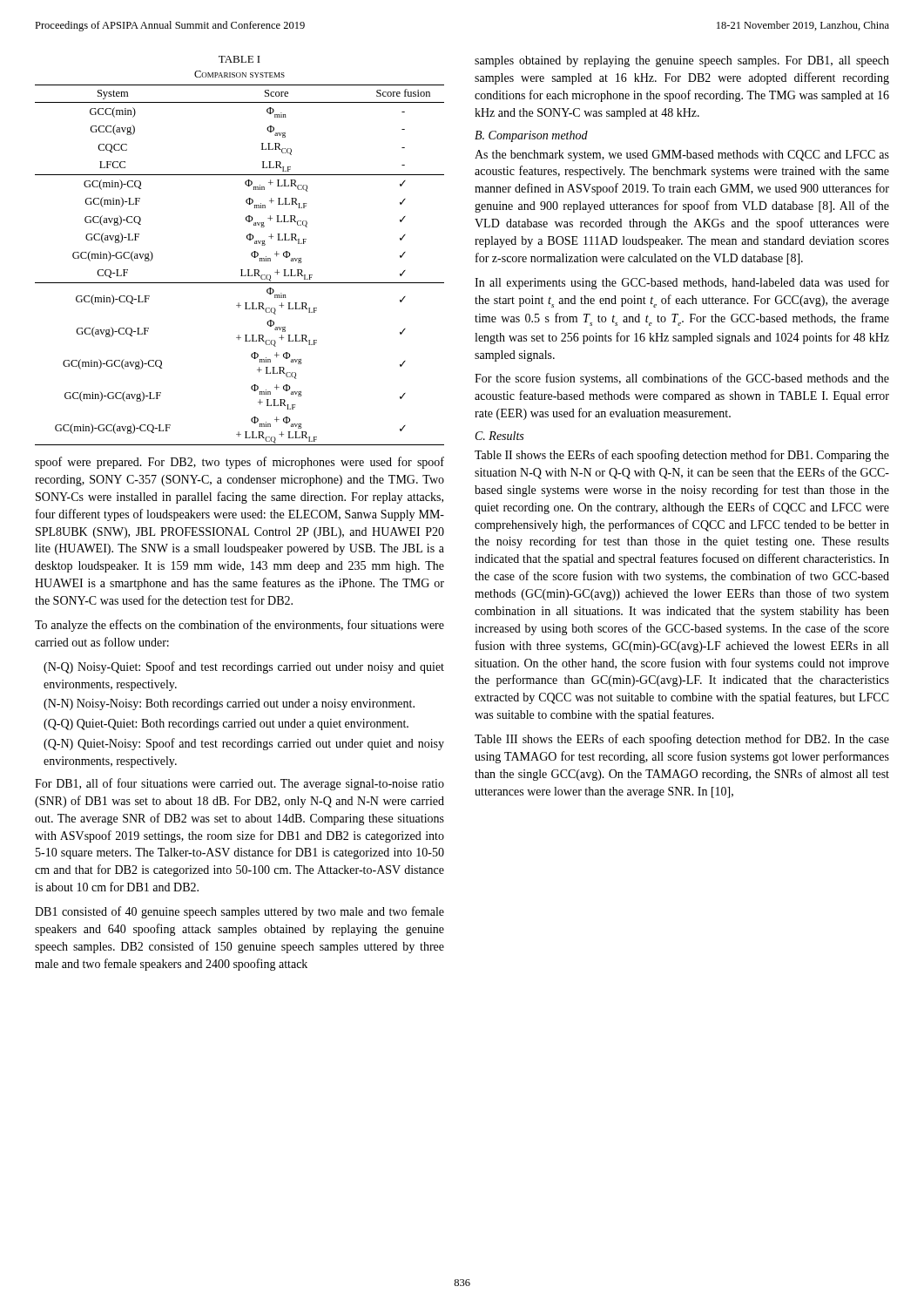Find the block on this page that starts "(Q-Q) Quiet-Quiet: Both recordings carried out"
This screenshot has width=924, height=1307.
(x=226, y=724)
